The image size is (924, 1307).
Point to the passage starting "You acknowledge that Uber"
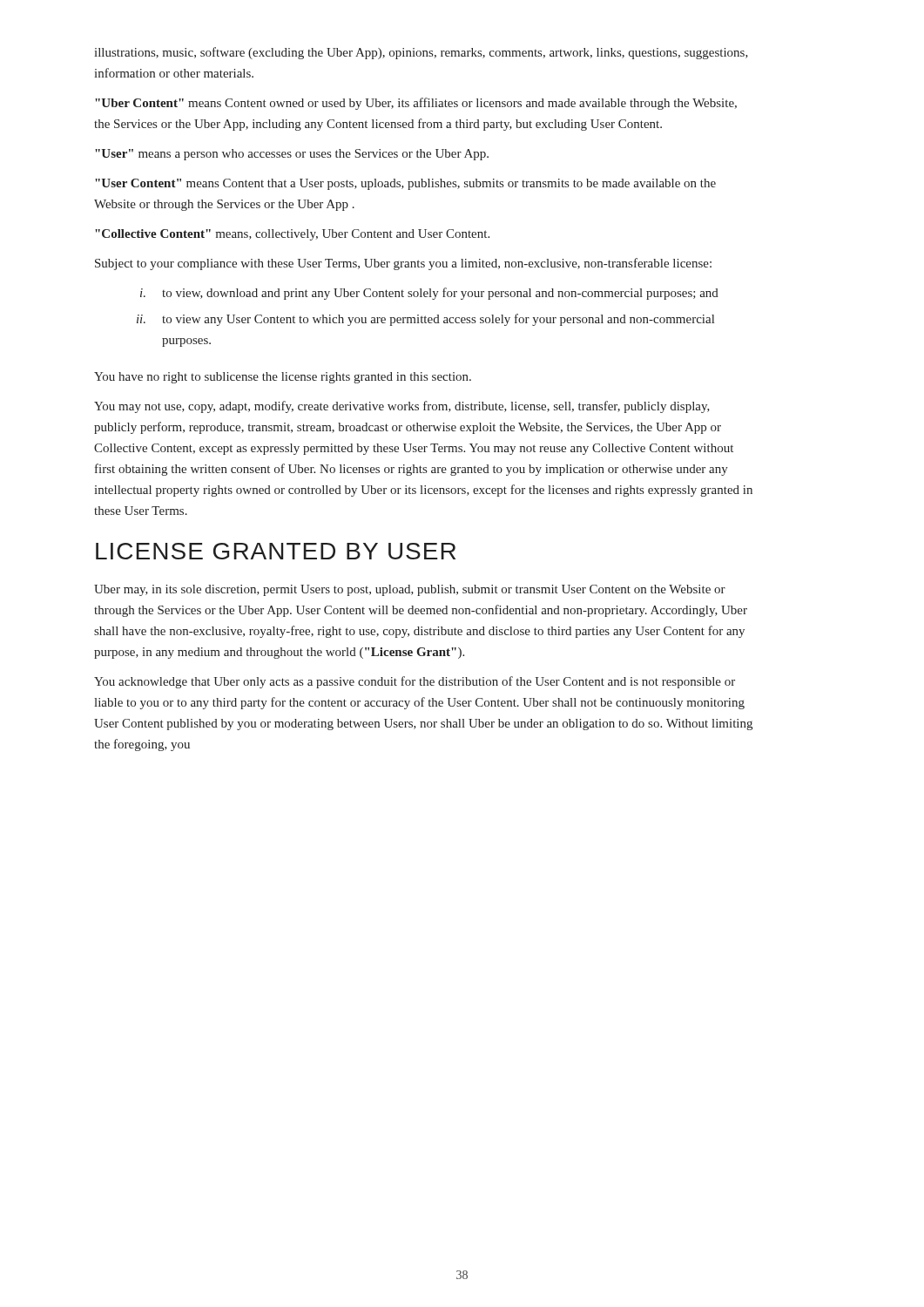[x=423, y=712]
